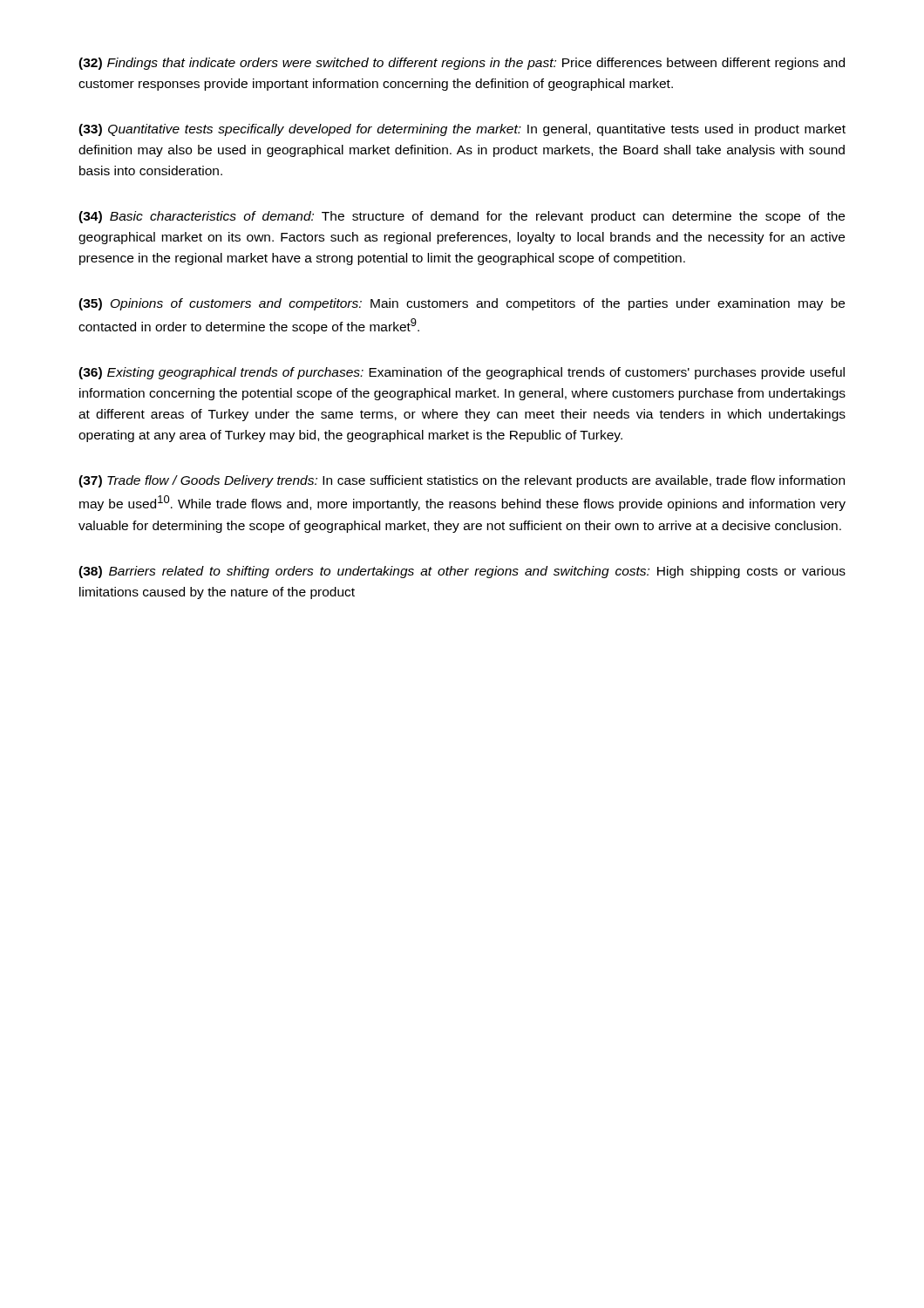Locate the text block starting "(38) Barriers related to"
This screenshot has height=1308, width=924.
click(462, 581)
